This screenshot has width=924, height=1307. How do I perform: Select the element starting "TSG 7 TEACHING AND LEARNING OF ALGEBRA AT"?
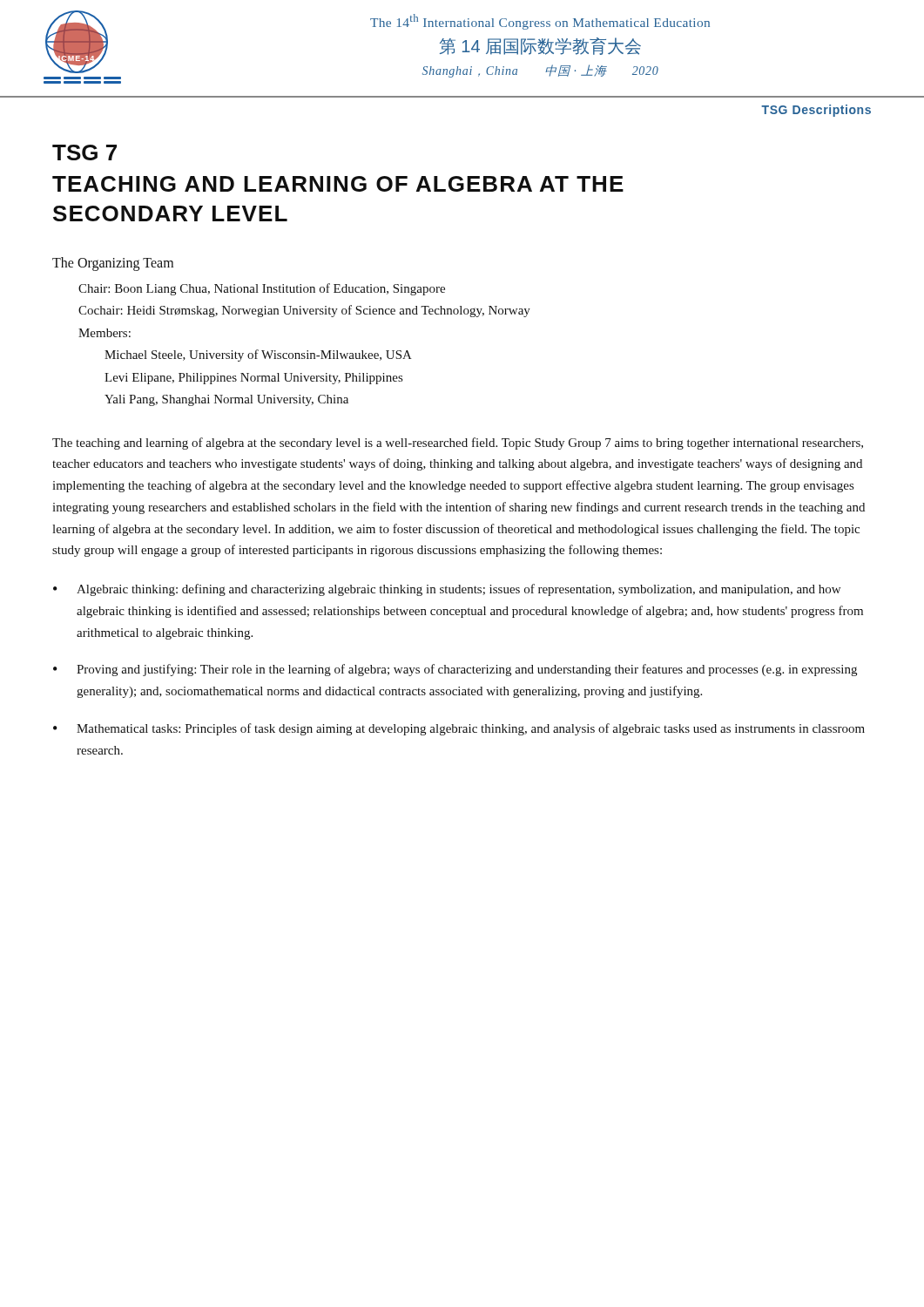click(x=462, y=184)
